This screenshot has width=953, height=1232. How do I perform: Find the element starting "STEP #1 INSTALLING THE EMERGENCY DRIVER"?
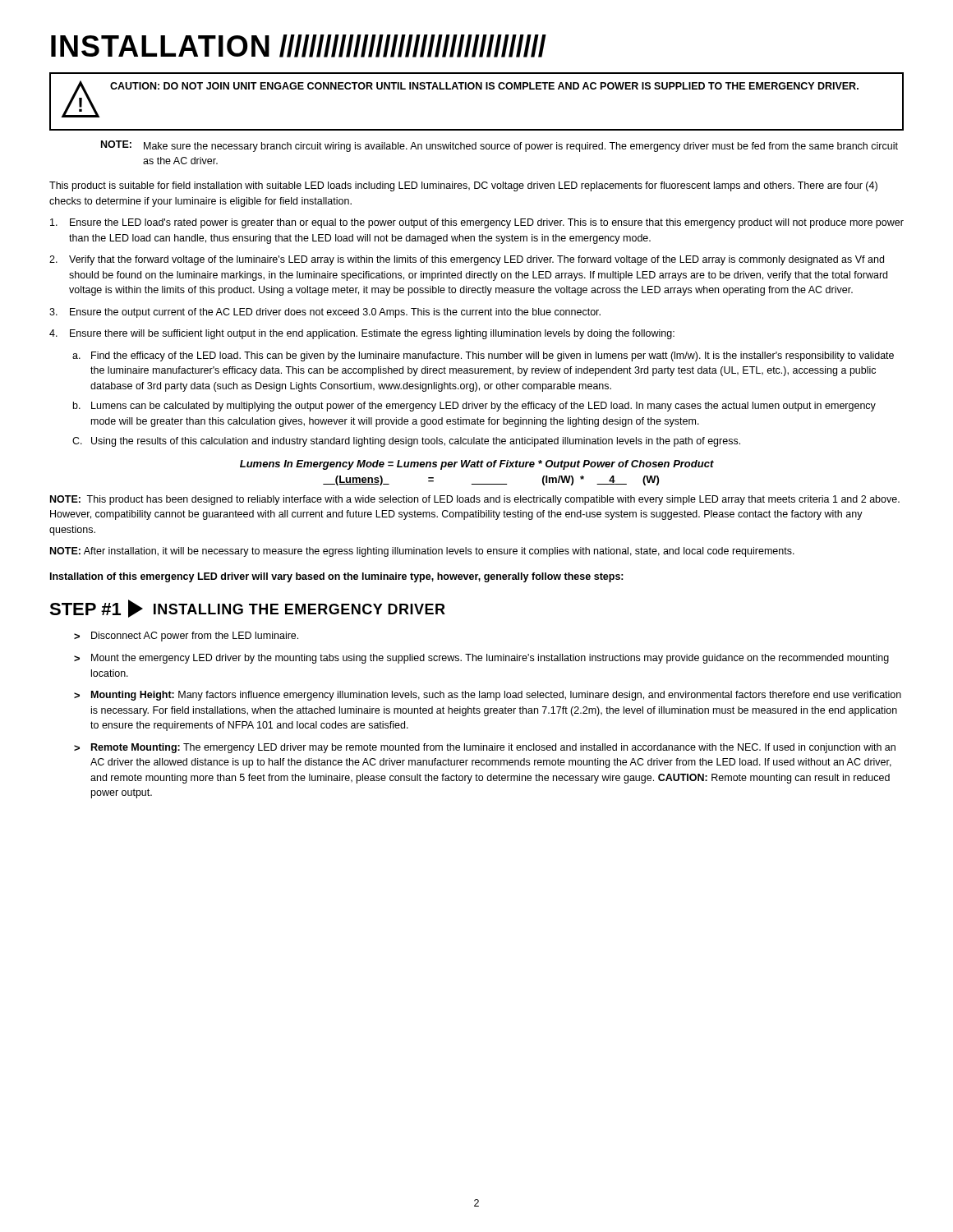pos(247,610)
